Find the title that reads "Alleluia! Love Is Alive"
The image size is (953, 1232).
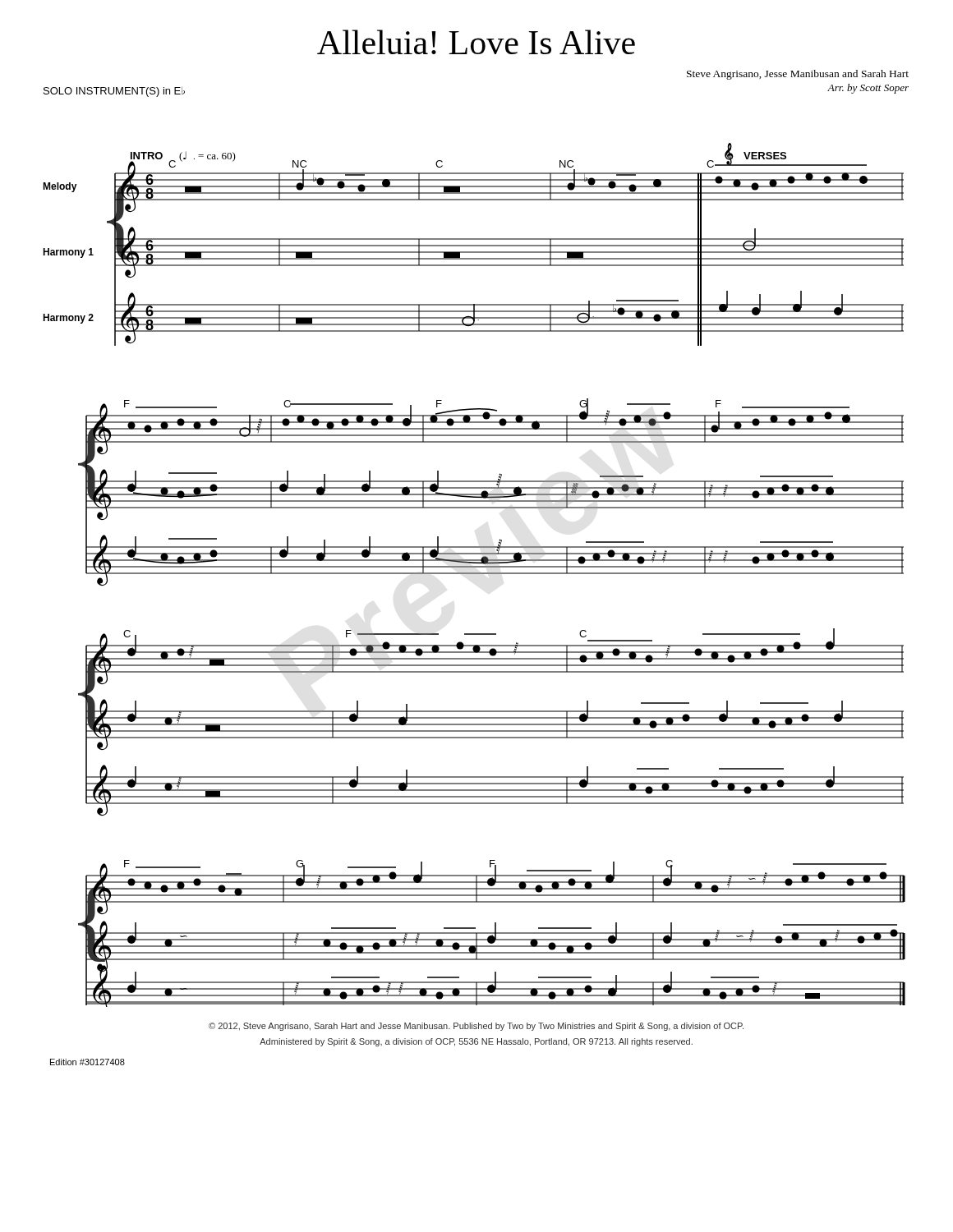476,43
